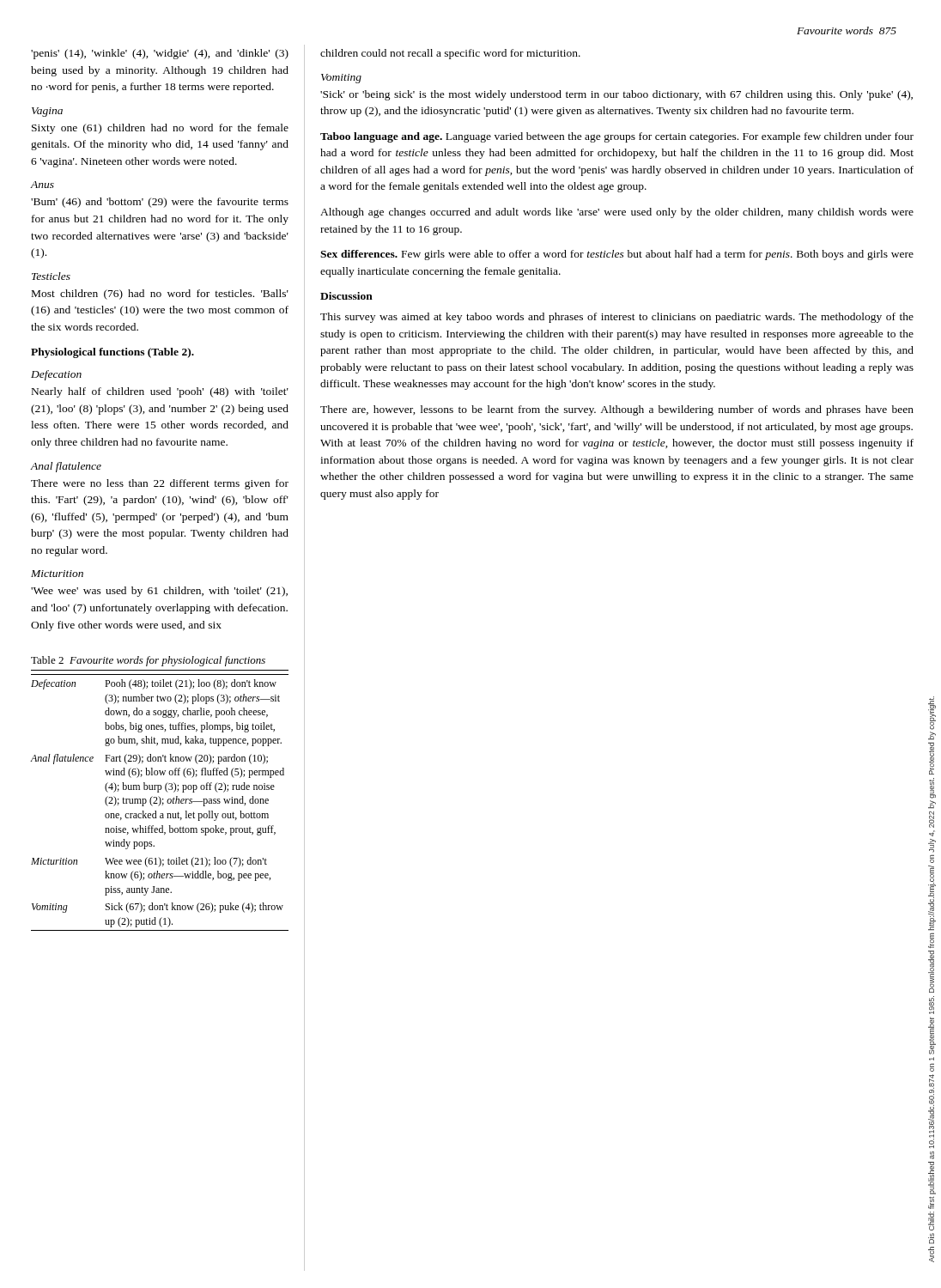Find the text starting "Nearly half of children used"
Image resolution: width=941 pixels, height=1288 pixels.
160,417
